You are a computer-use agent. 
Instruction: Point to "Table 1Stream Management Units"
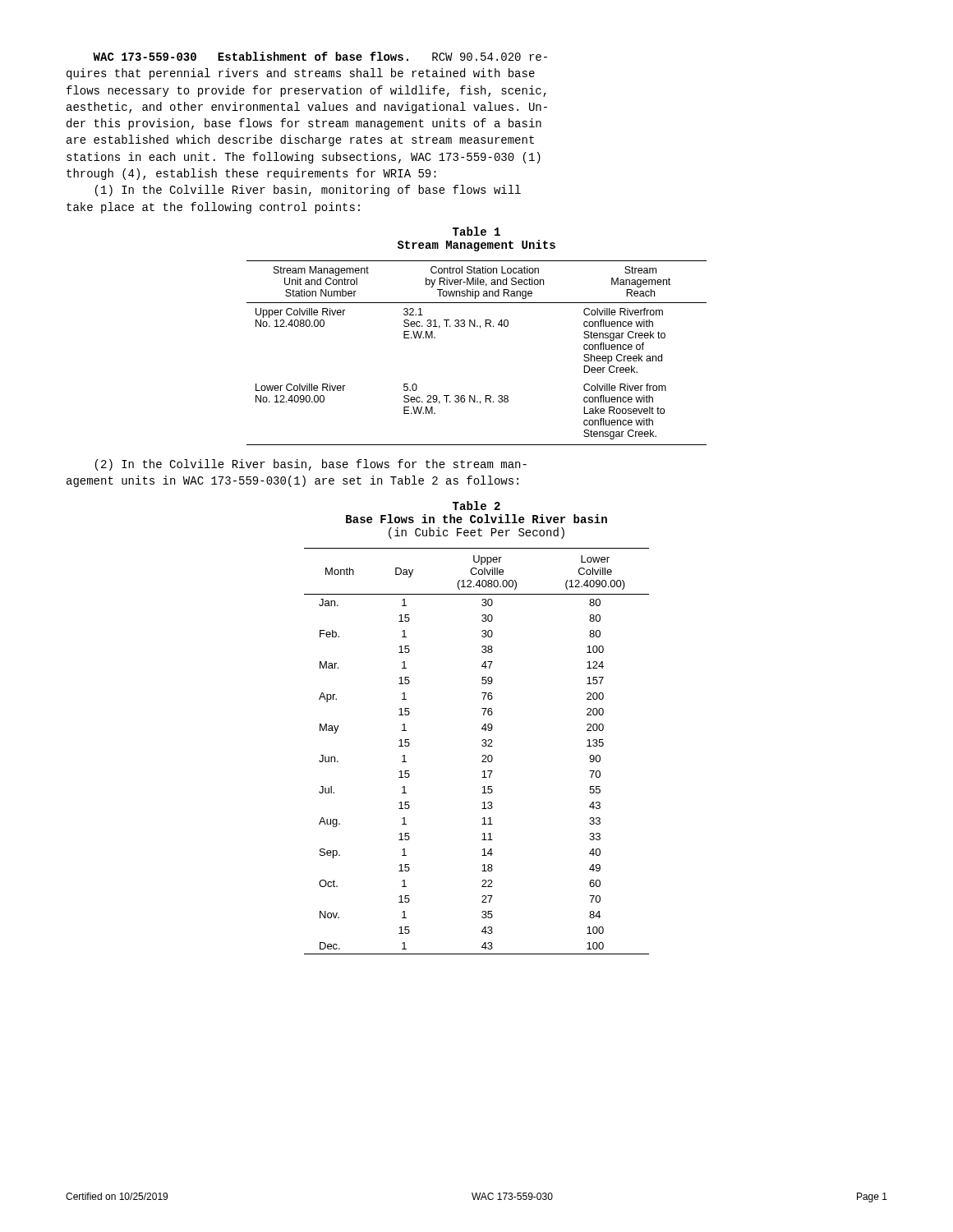(476, 239)
